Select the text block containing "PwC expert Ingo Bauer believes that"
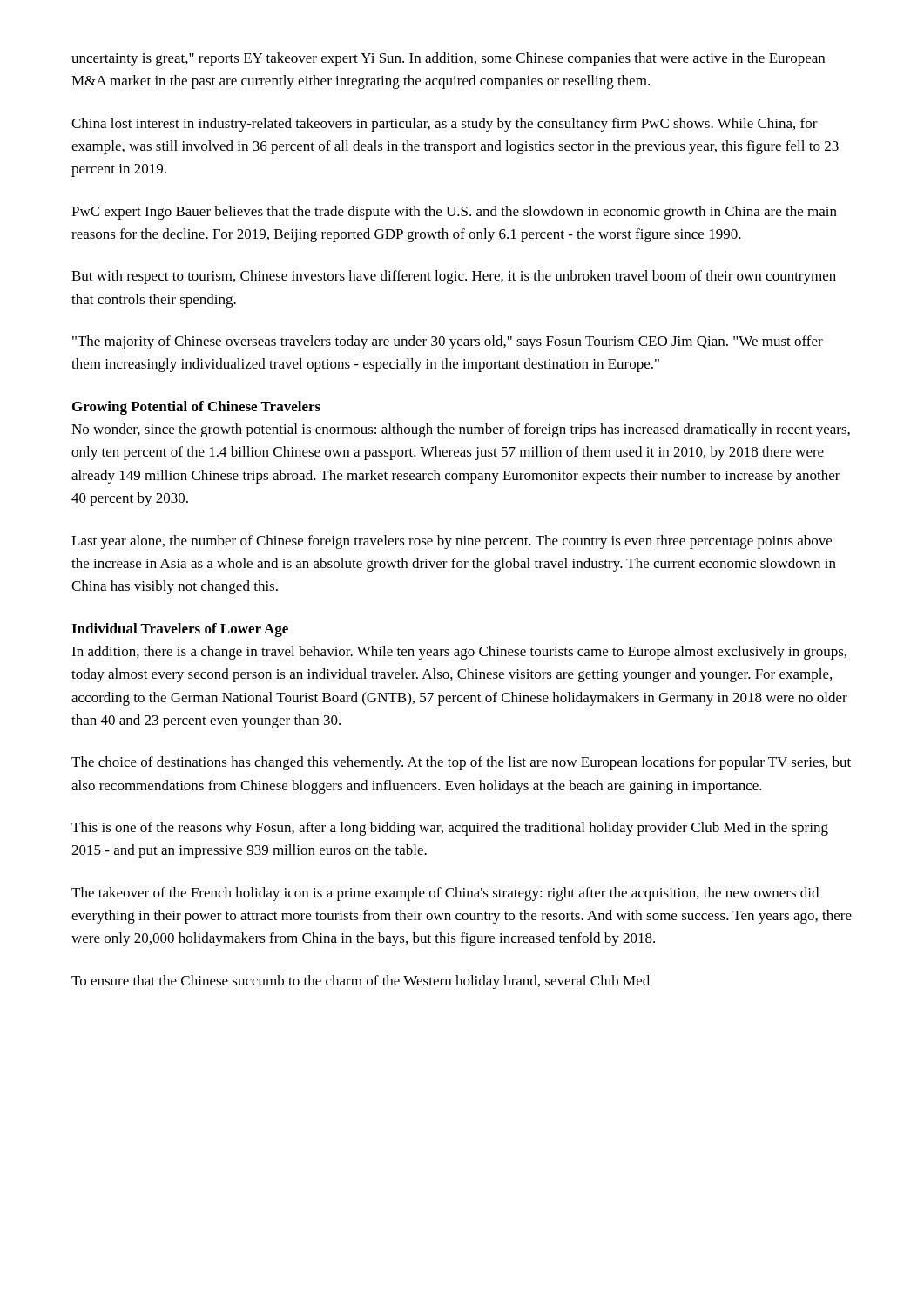This screenshot has height=1307, width=924. 454,223
